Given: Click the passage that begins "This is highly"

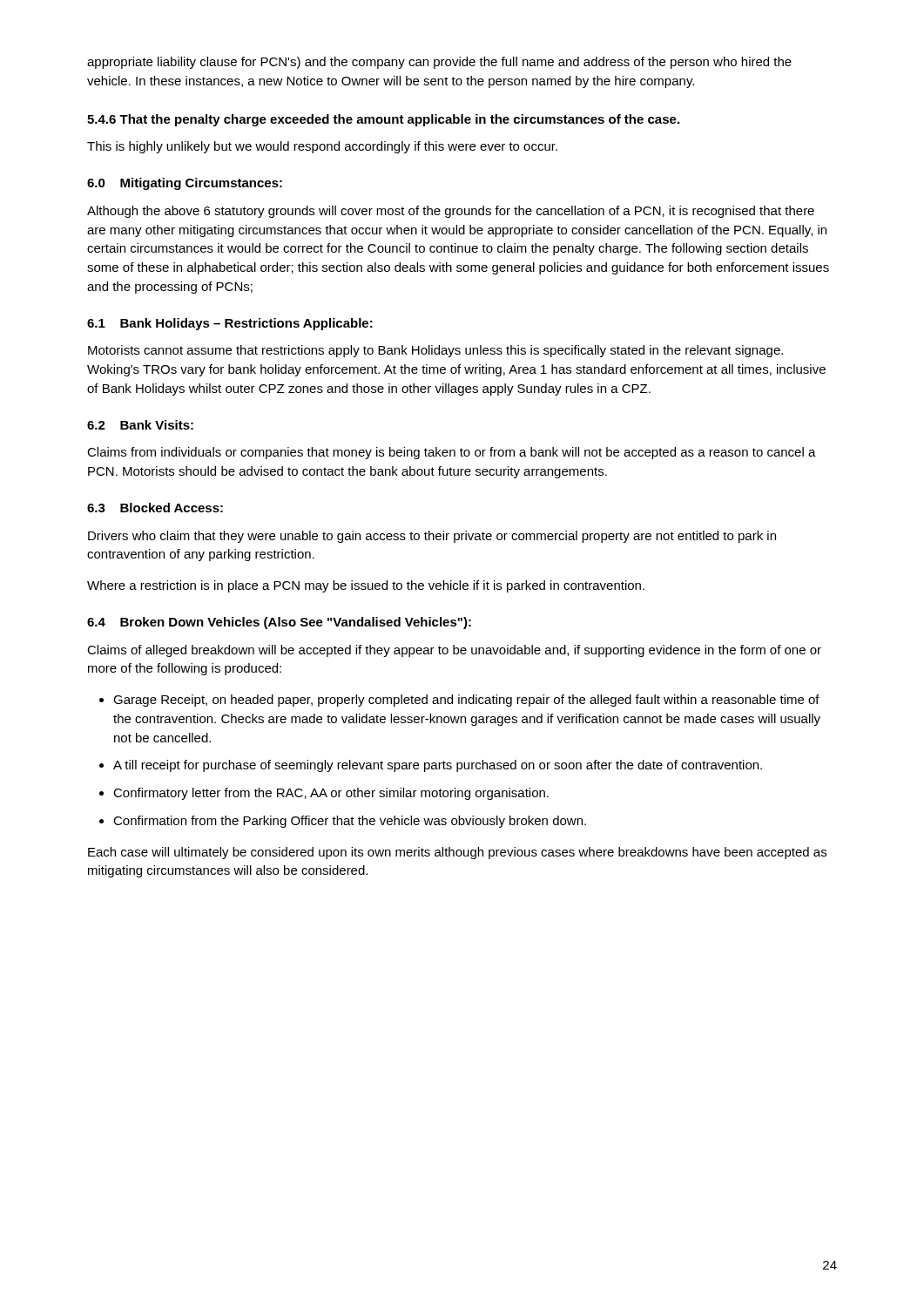Looking at the screenshot, I should [x=323, y=146].
